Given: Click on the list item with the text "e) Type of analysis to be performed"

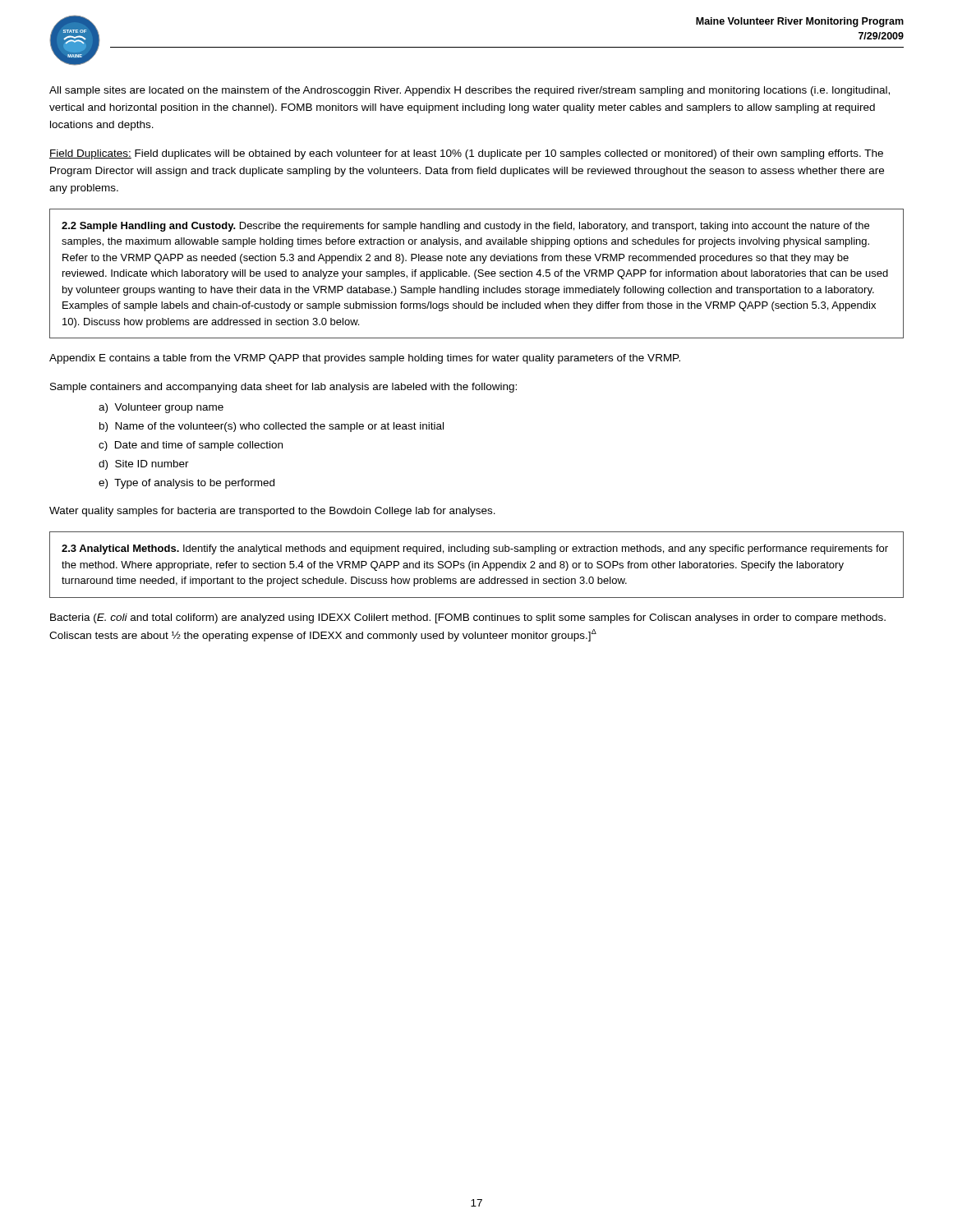Looking at the screenshot, I should point(187,482).
